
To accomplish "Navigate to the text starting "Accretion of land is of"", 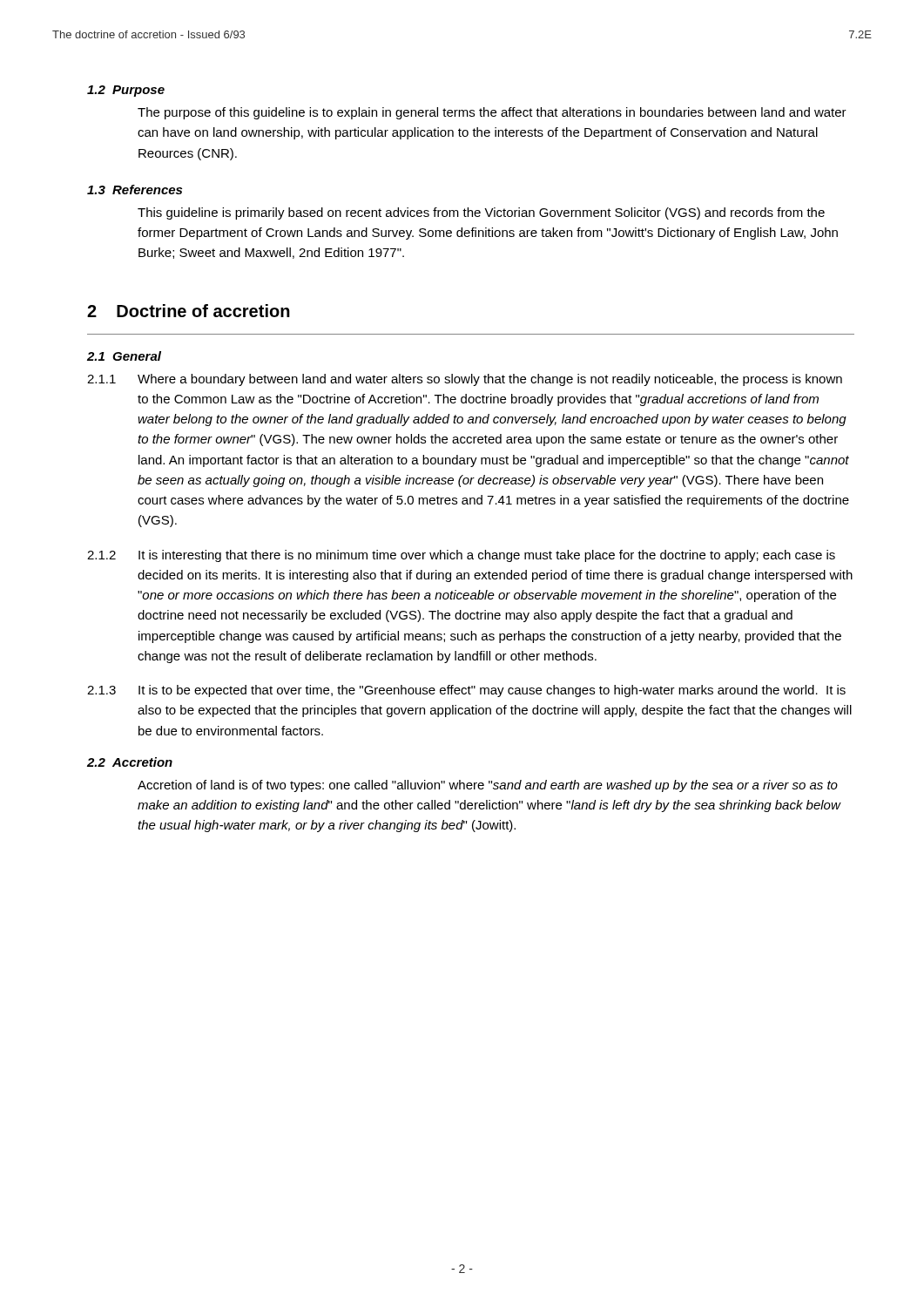I will (x=489, y=805).
